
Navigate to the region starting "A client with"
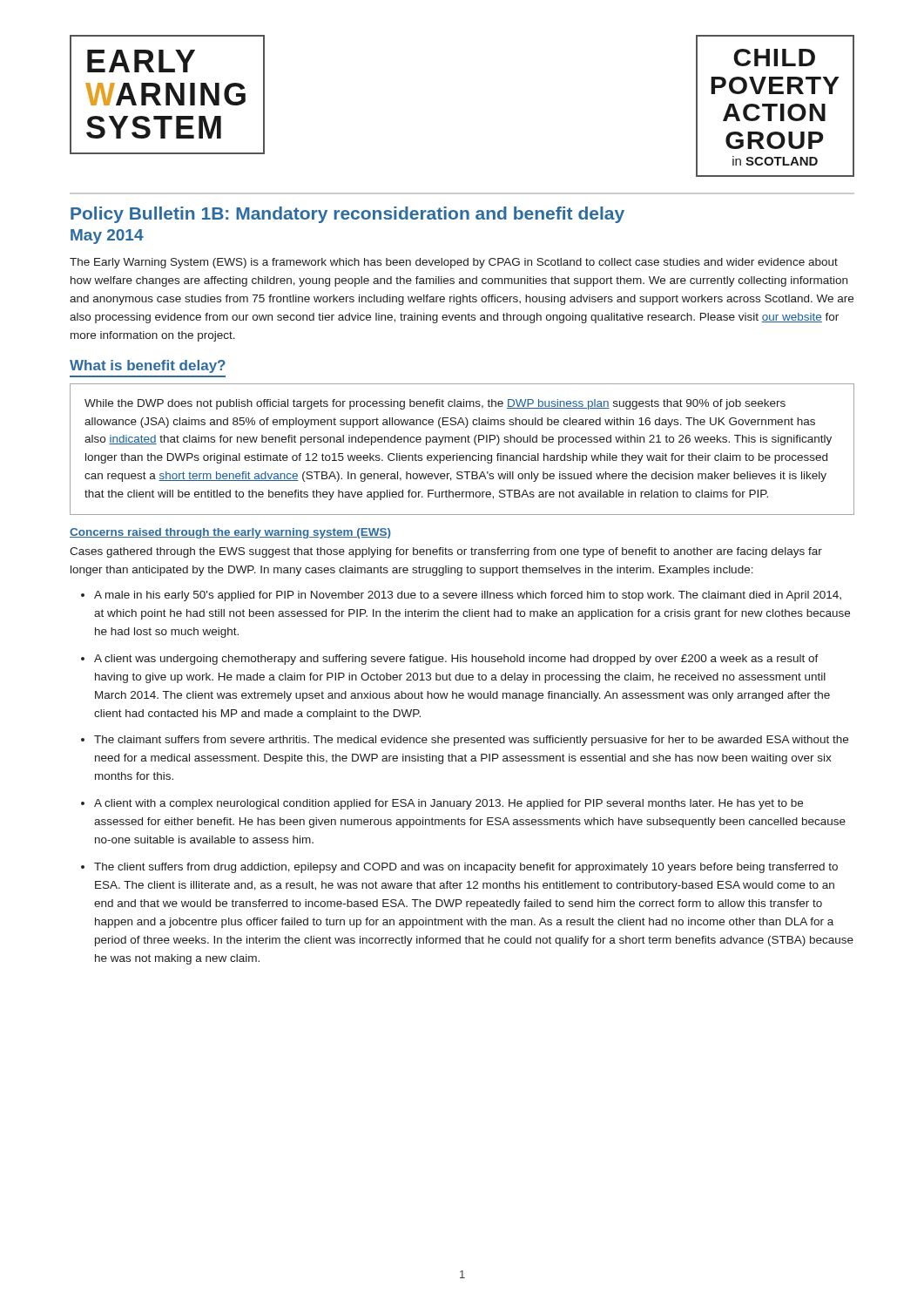click(470, 821)
